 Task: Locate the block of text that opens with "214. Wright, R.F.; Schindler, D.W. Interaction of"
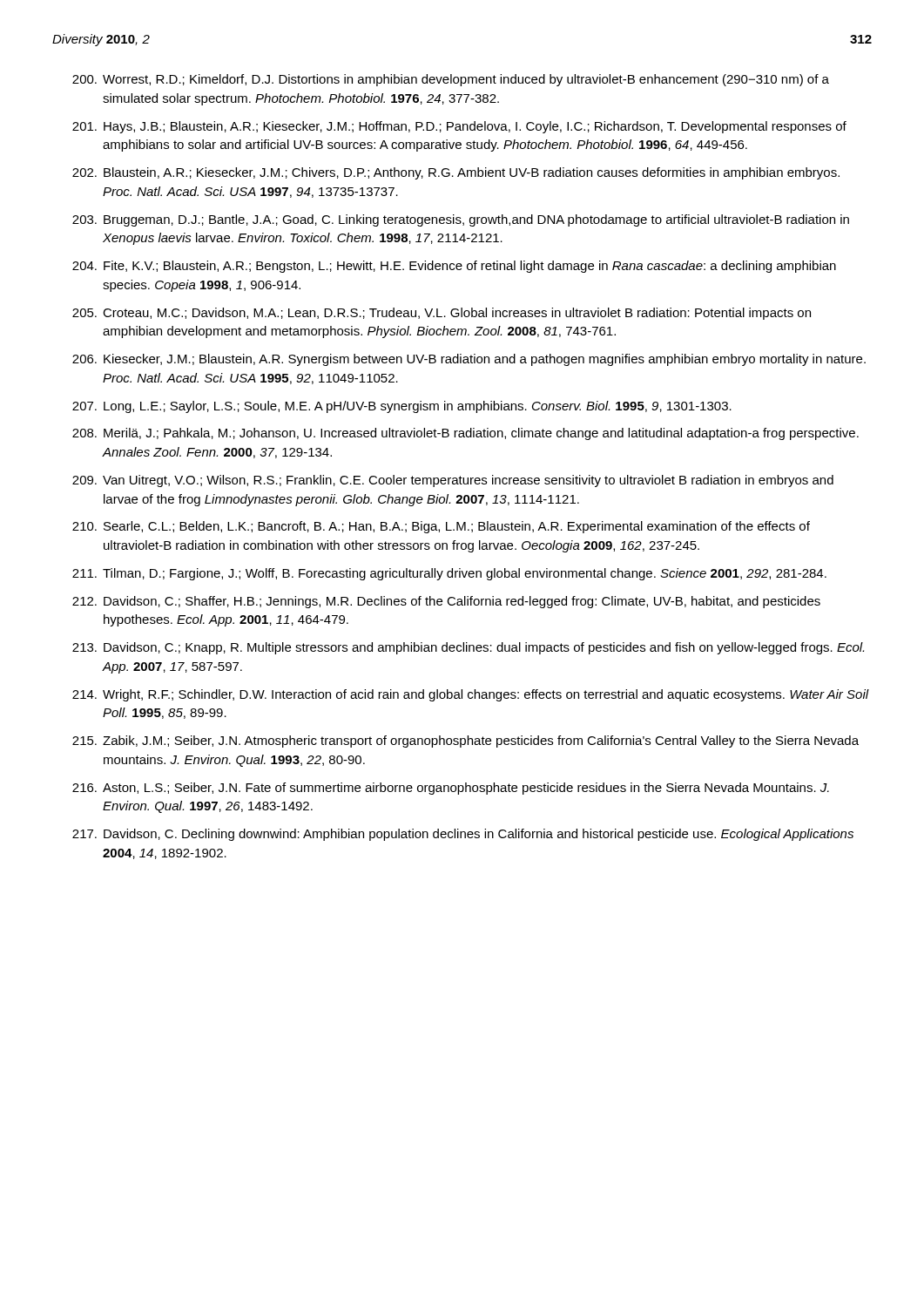pos(462,703)
